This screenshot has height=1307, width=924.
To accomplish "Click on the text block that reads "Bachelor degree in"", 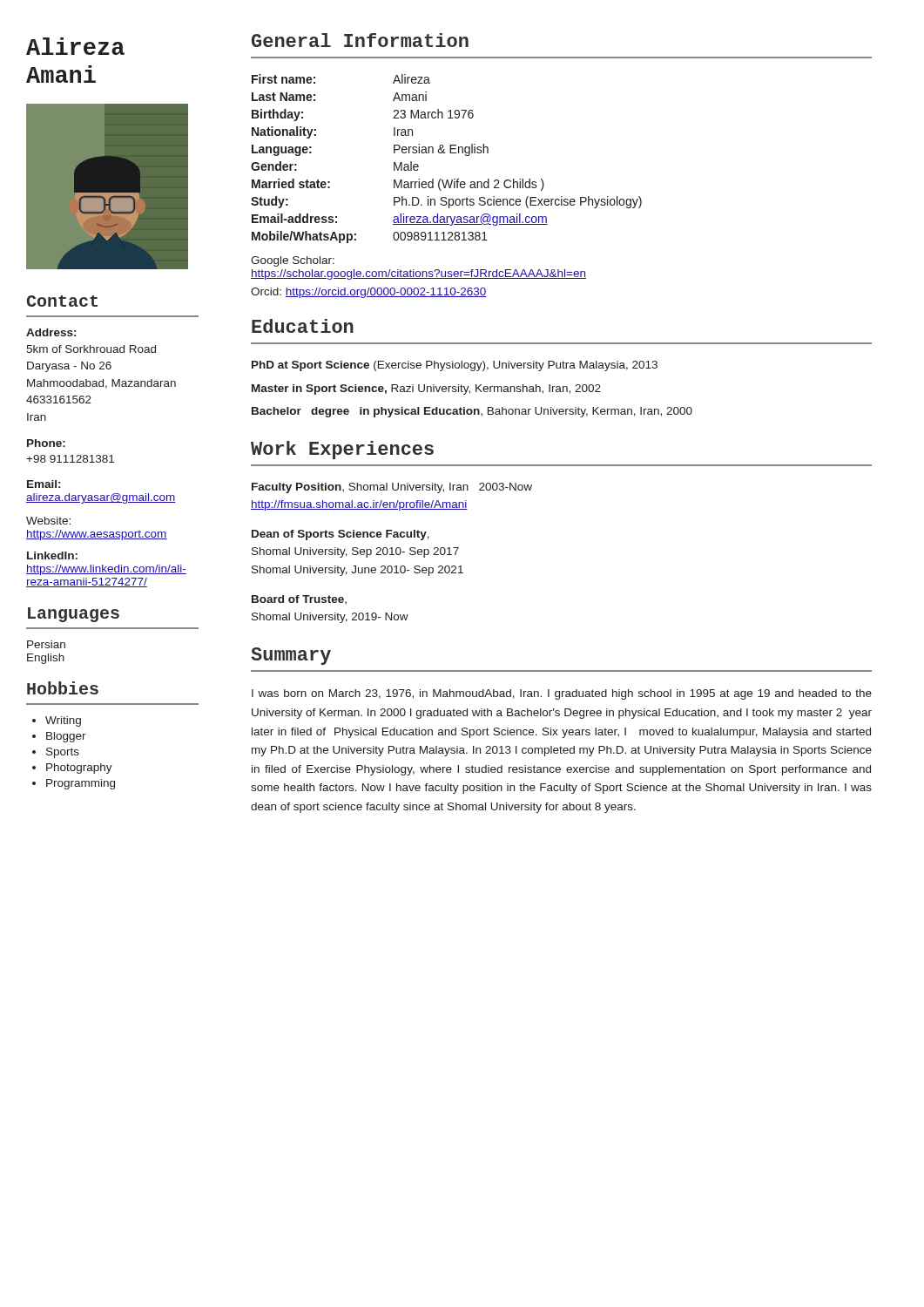I will point(472,411).
